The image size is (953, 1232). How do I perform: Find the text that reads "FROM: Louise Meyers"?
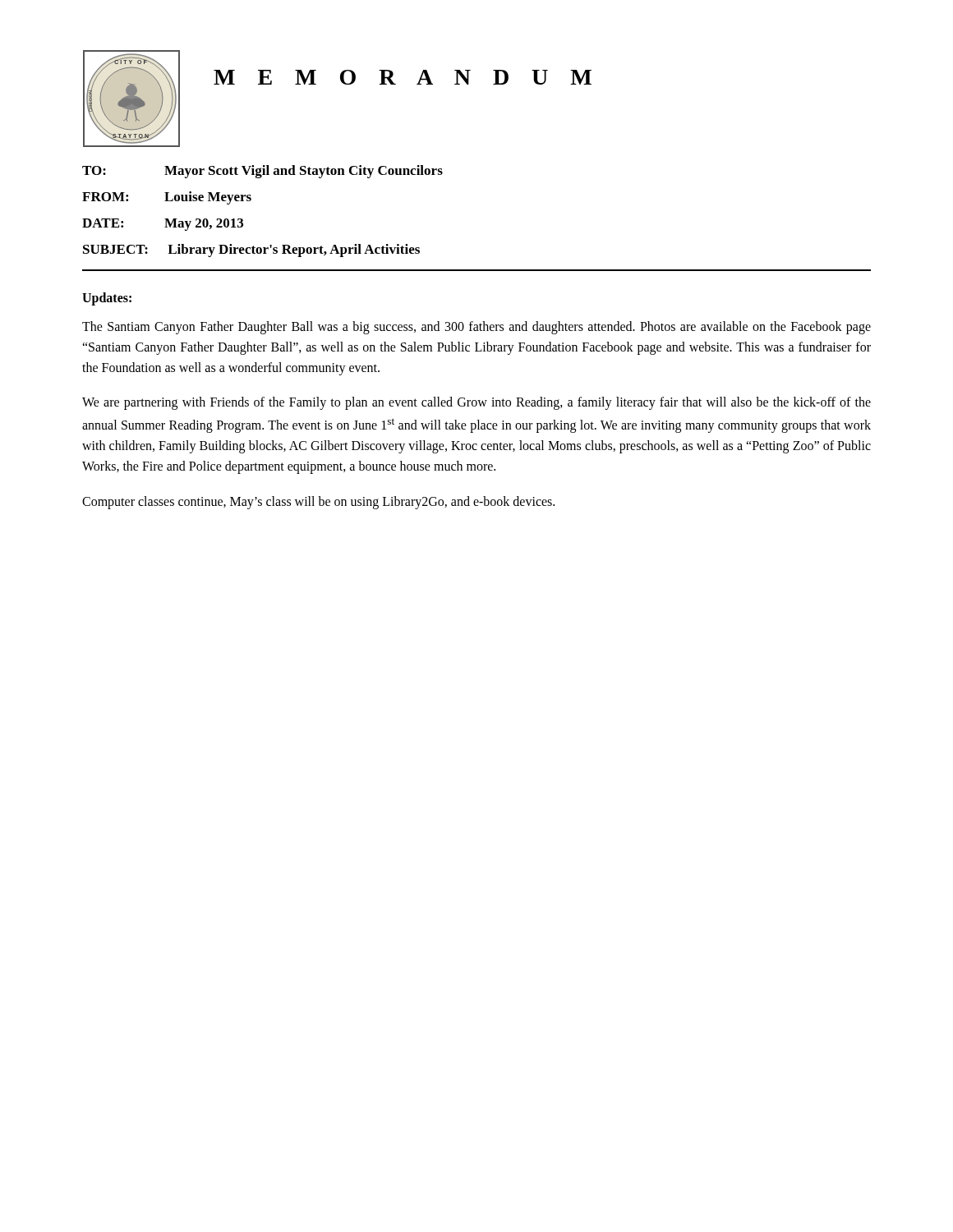[x=167, y=198]
